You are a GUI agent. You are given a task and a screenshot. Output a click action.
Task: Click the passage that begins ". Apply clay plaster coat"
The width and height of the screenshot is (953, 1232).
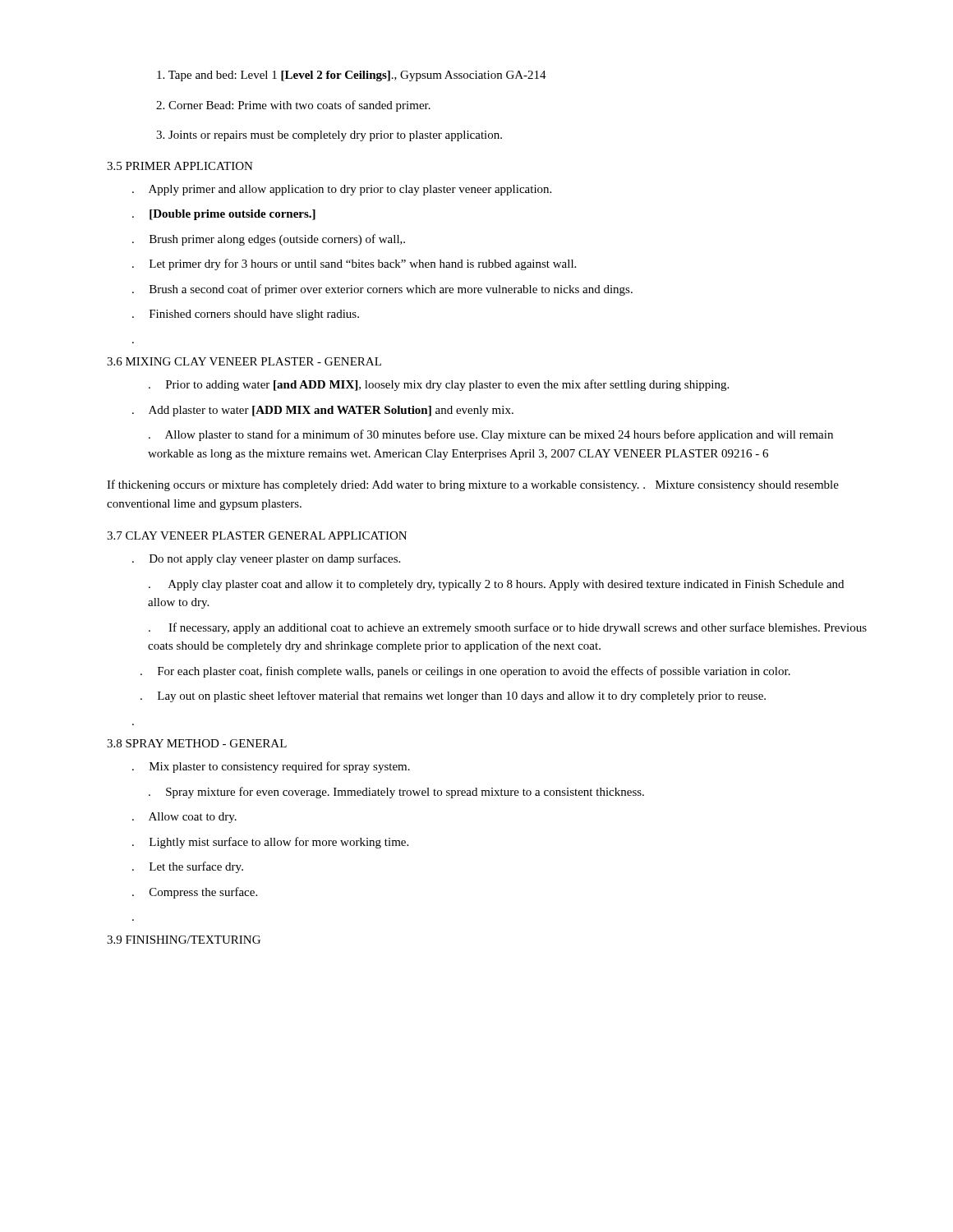click(x=496, y=592)
